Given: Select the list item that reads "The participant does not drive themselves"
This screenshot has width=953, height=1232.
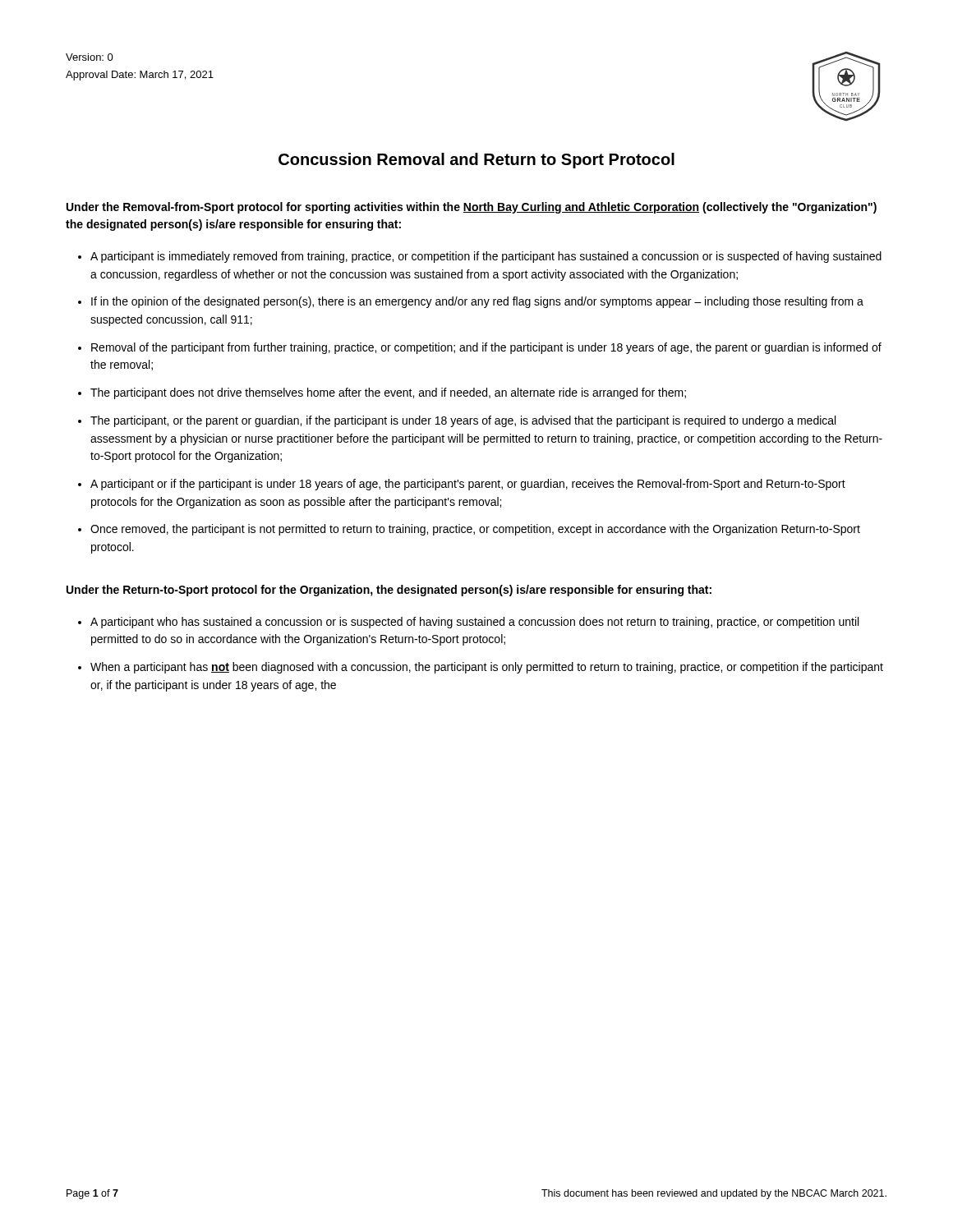Looking at the screenshot, I should tap(389, 393).
